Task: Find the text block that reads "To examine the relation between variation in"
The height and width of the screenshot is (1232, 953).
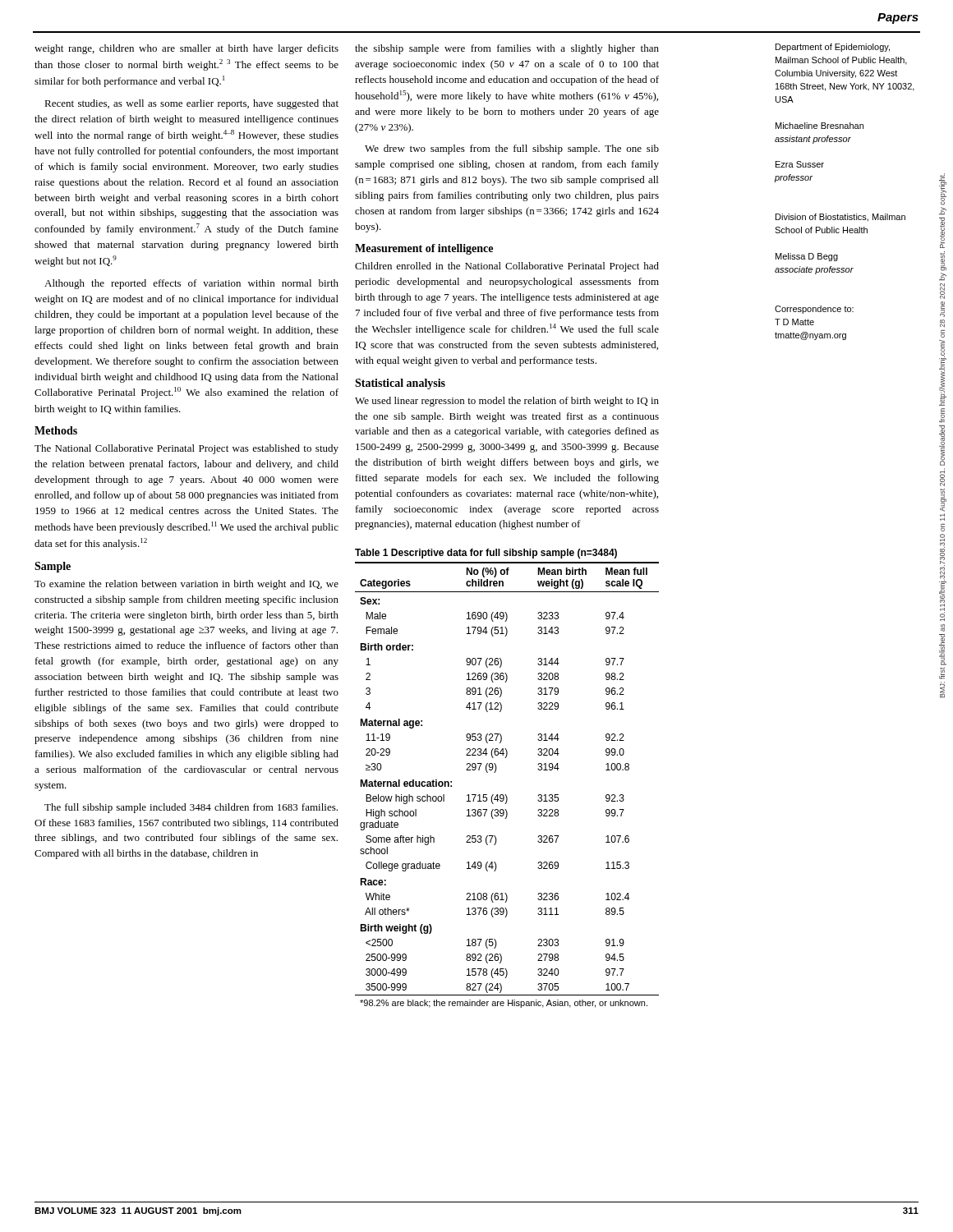Action: [x=187, y=719]
